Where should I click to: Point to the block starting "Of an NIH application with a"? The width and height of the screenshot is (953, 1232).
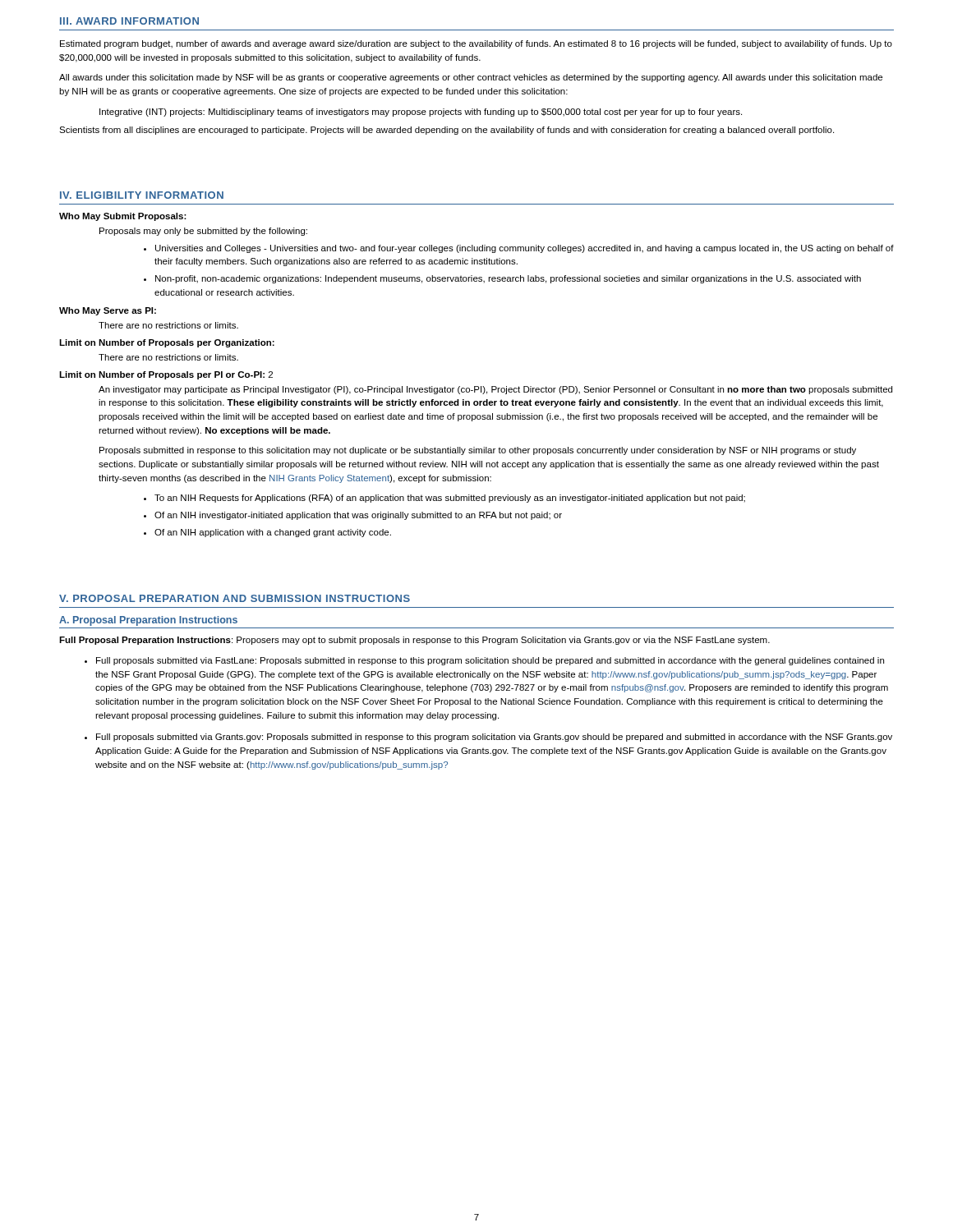273,532
